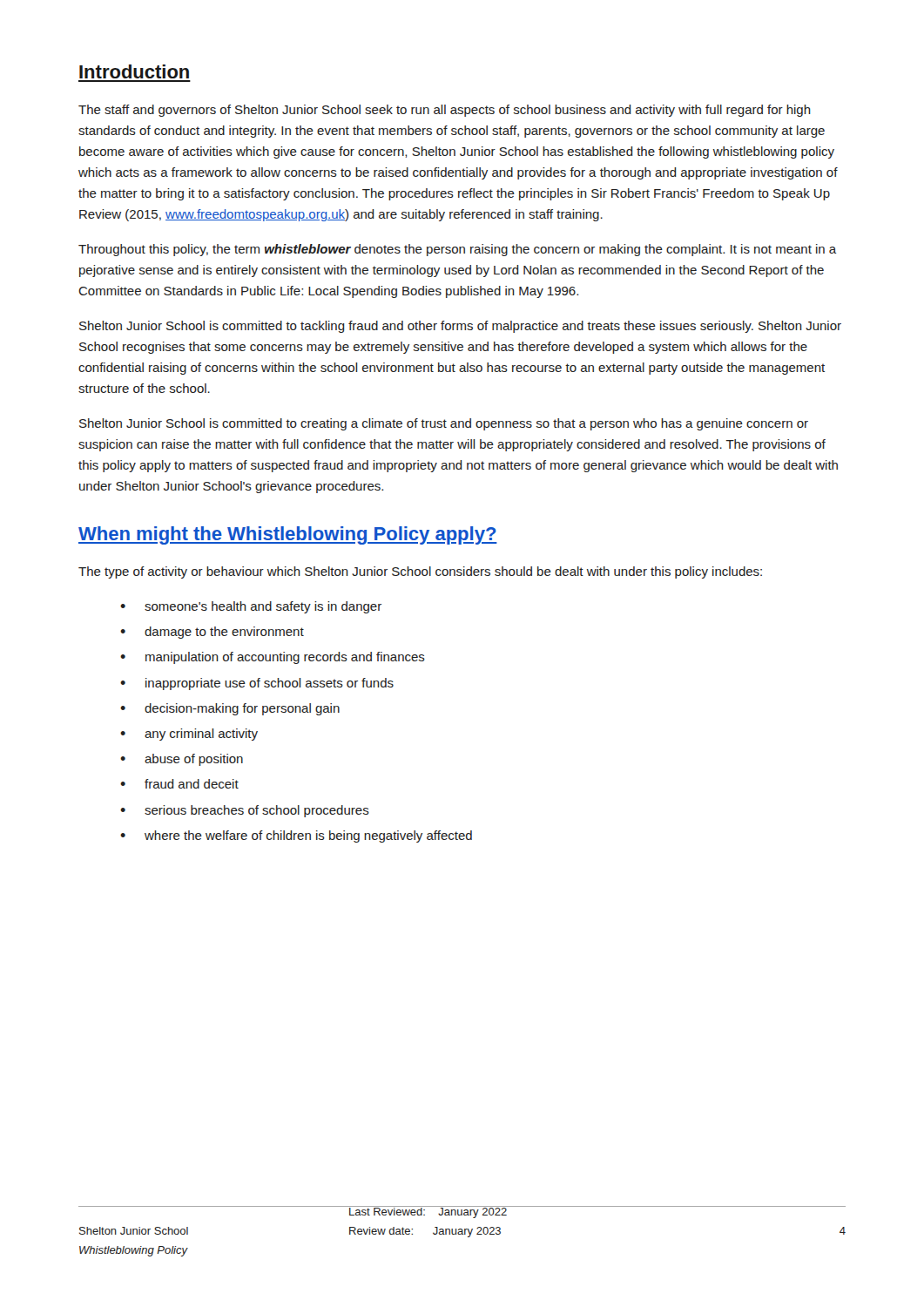The height and width of the screenshot is (1307, 924).
Task: Select the block starting "• any criminal"
Action: tap(189, 735)
